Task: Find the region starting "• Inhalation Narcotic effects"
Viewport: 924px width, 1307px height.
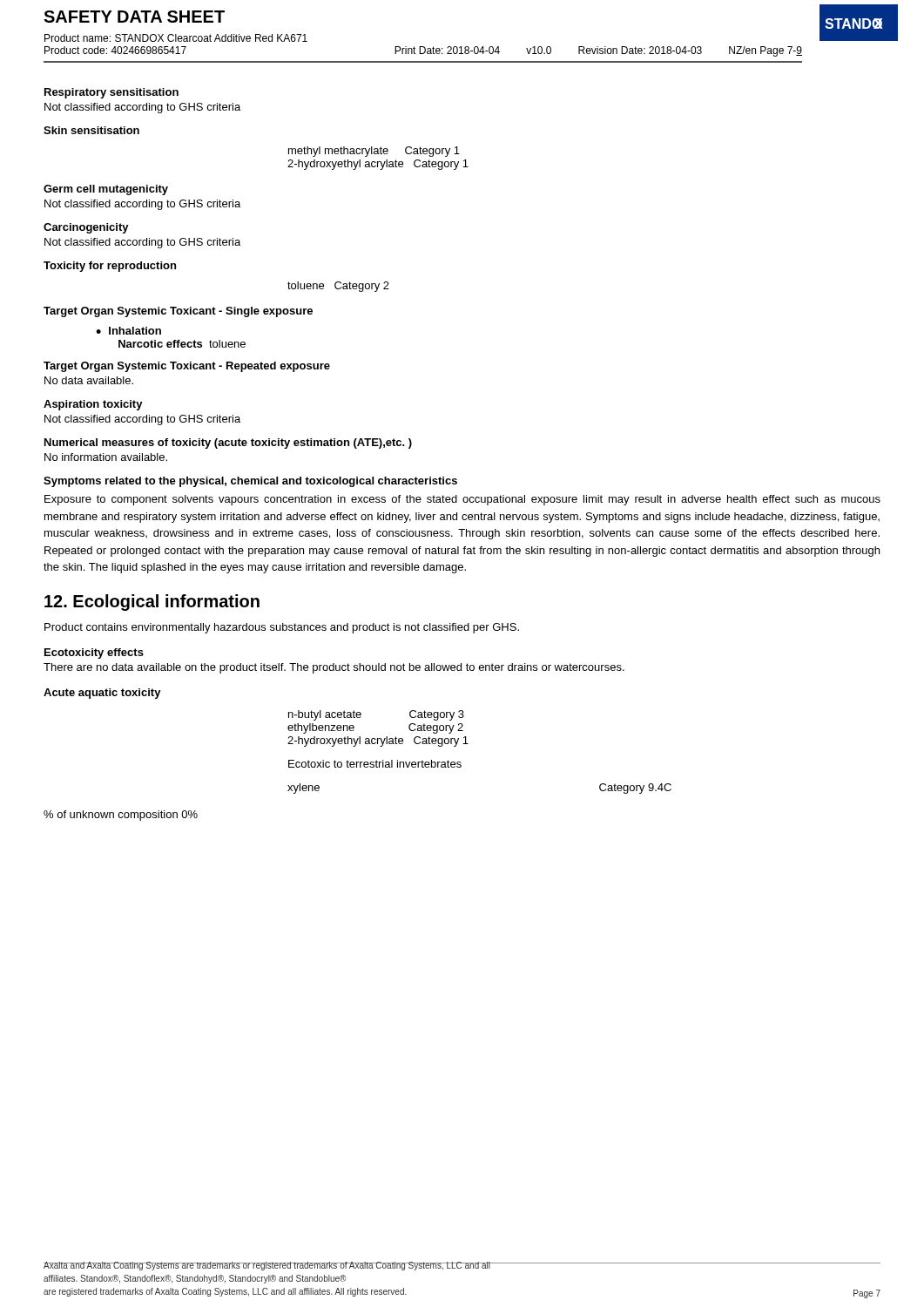Action: click(x=128, y=331)
